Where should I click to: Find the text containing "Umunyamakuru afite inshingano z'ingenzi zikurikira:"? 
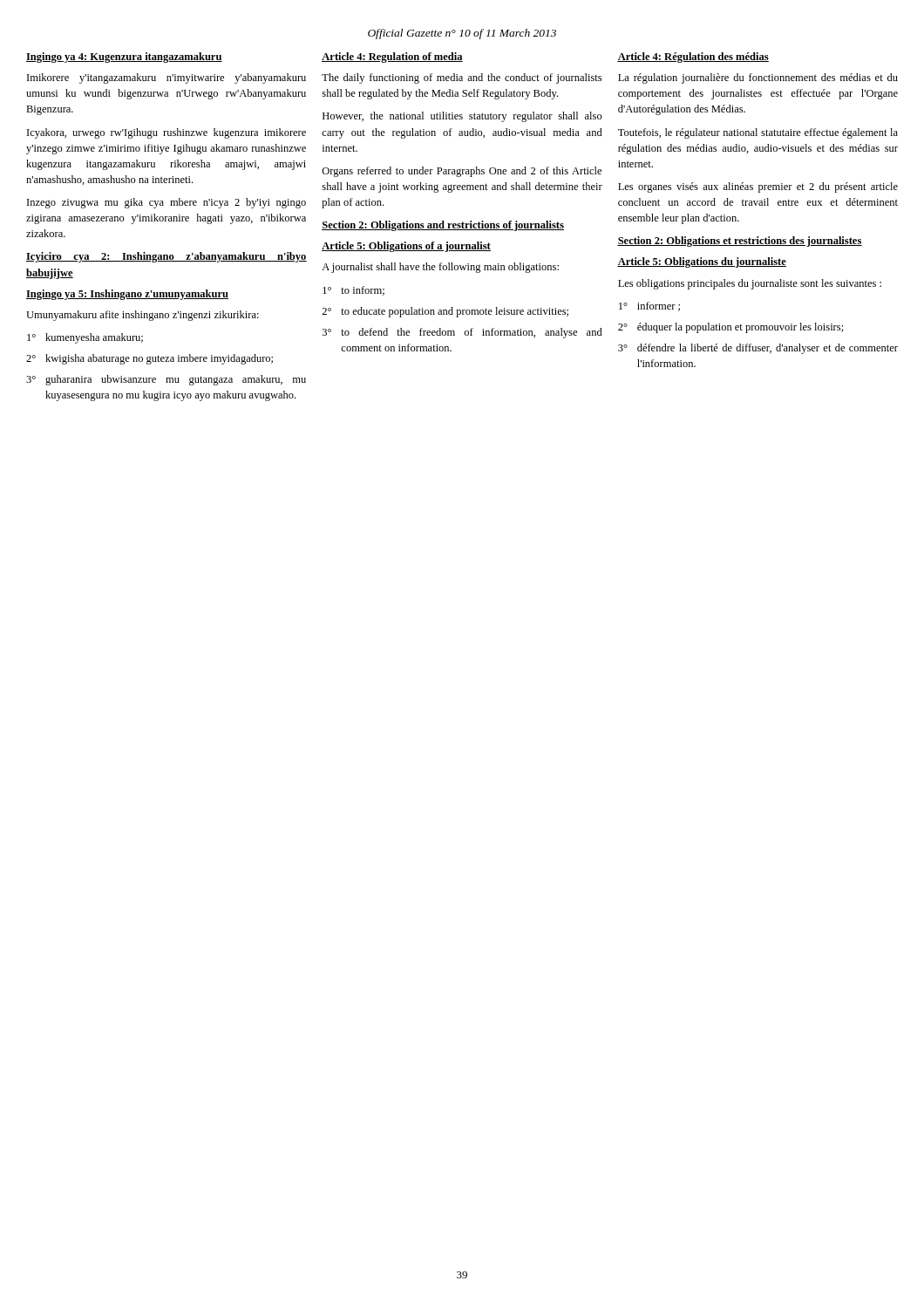[x=166, y=315]
